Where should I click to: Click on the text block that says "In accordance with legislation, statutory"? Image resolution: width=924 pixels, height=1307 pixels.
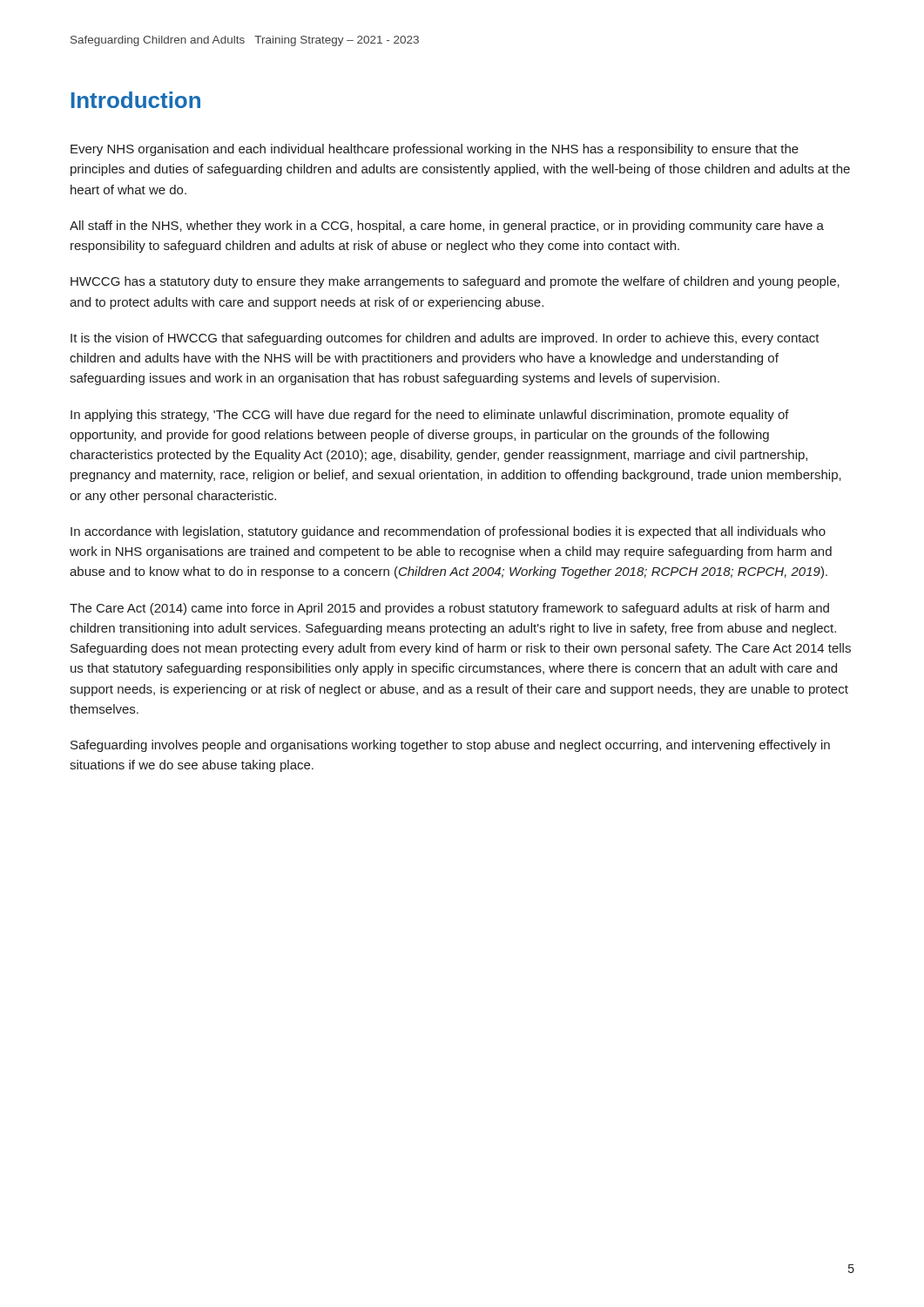(462, 551)
